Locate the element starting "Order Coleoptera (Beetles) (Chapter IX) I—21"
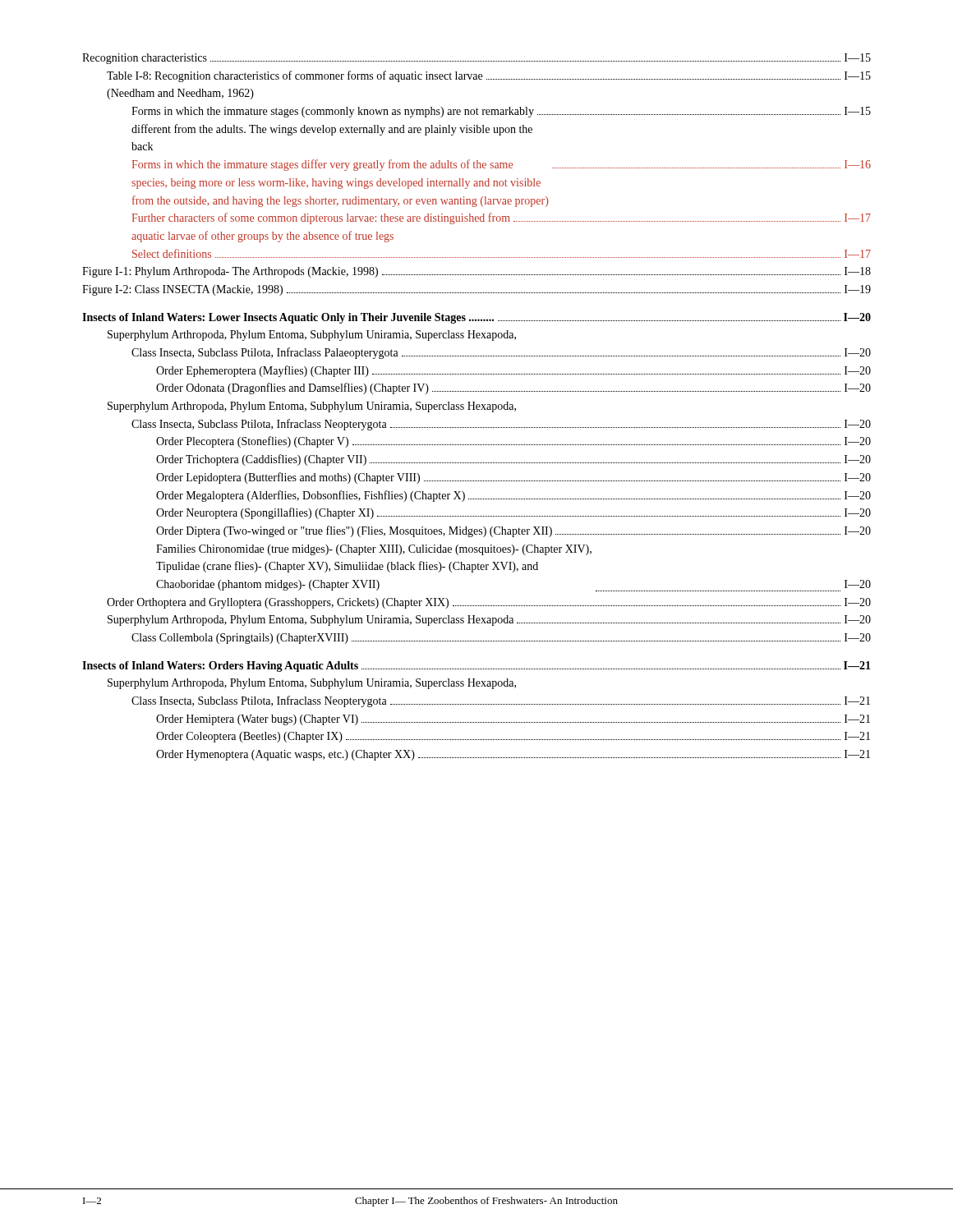The image size is (953, 1232). point(513,737)
